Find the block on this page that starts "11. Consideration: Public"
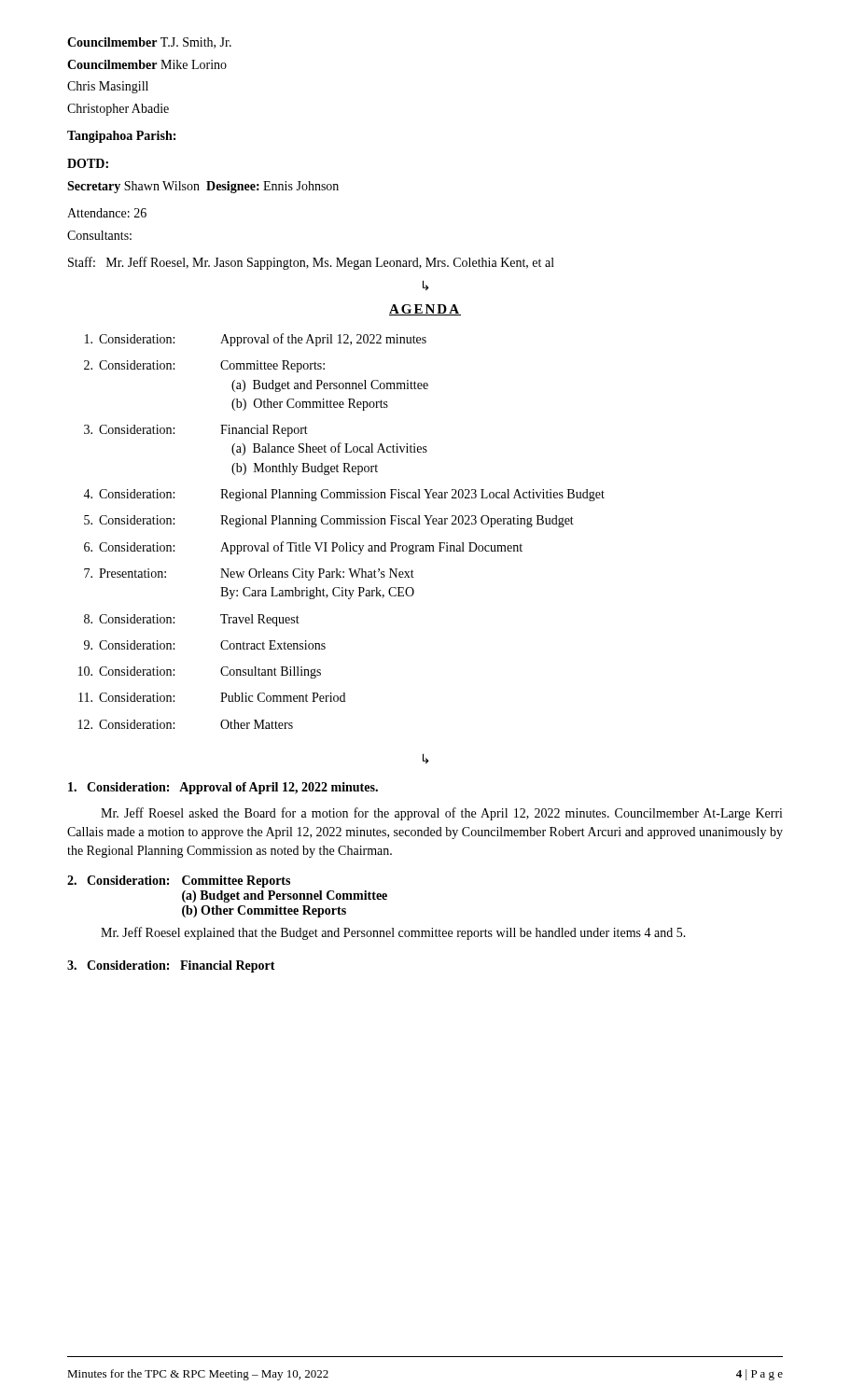This screenshot has height=1400, width=850. [127, 697]
